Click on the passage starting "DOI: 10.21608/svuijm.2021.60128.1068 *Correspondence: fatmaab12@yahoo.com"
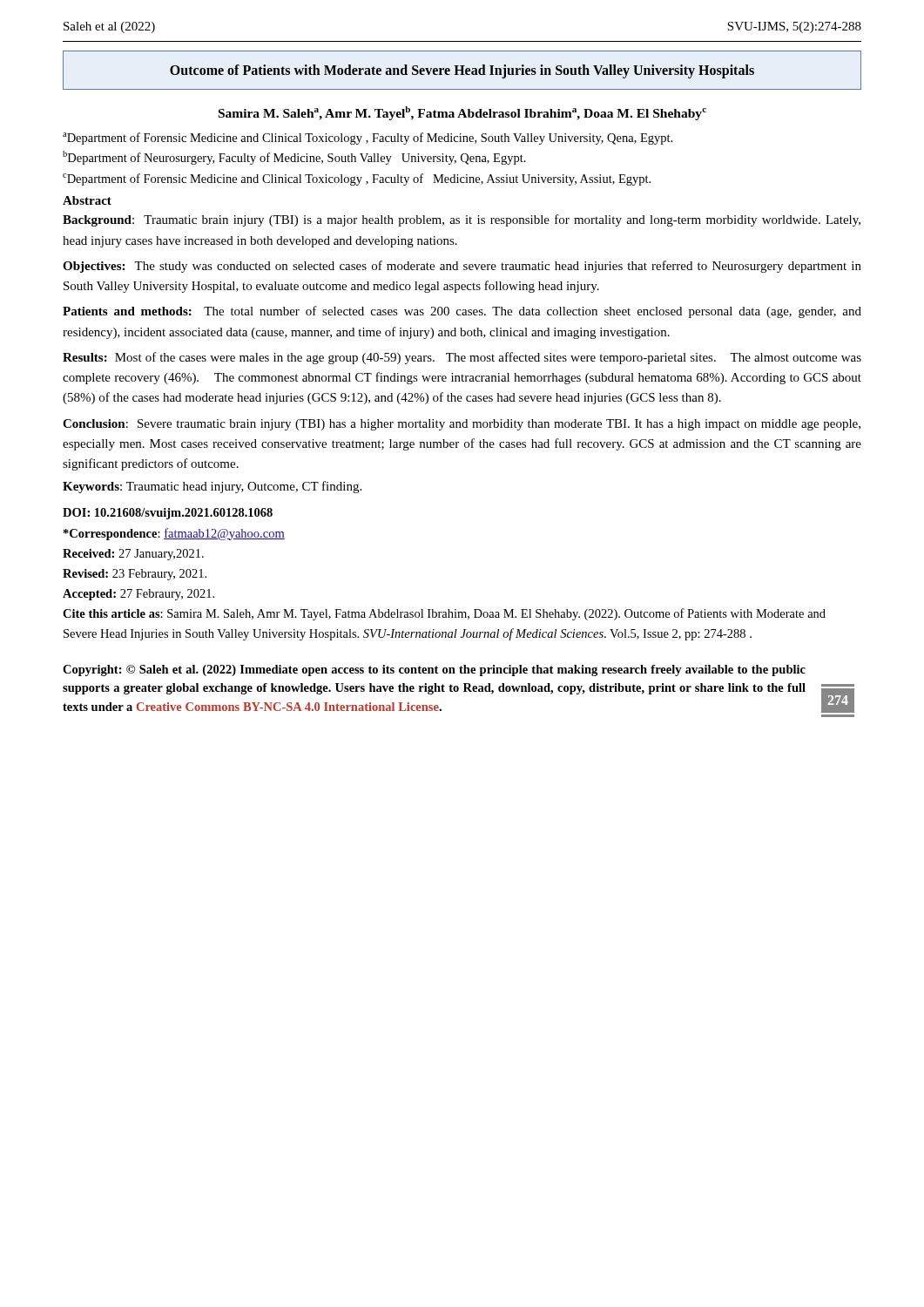The width and height of the screenshot is (924, 1307). click(x=168, y=514)
